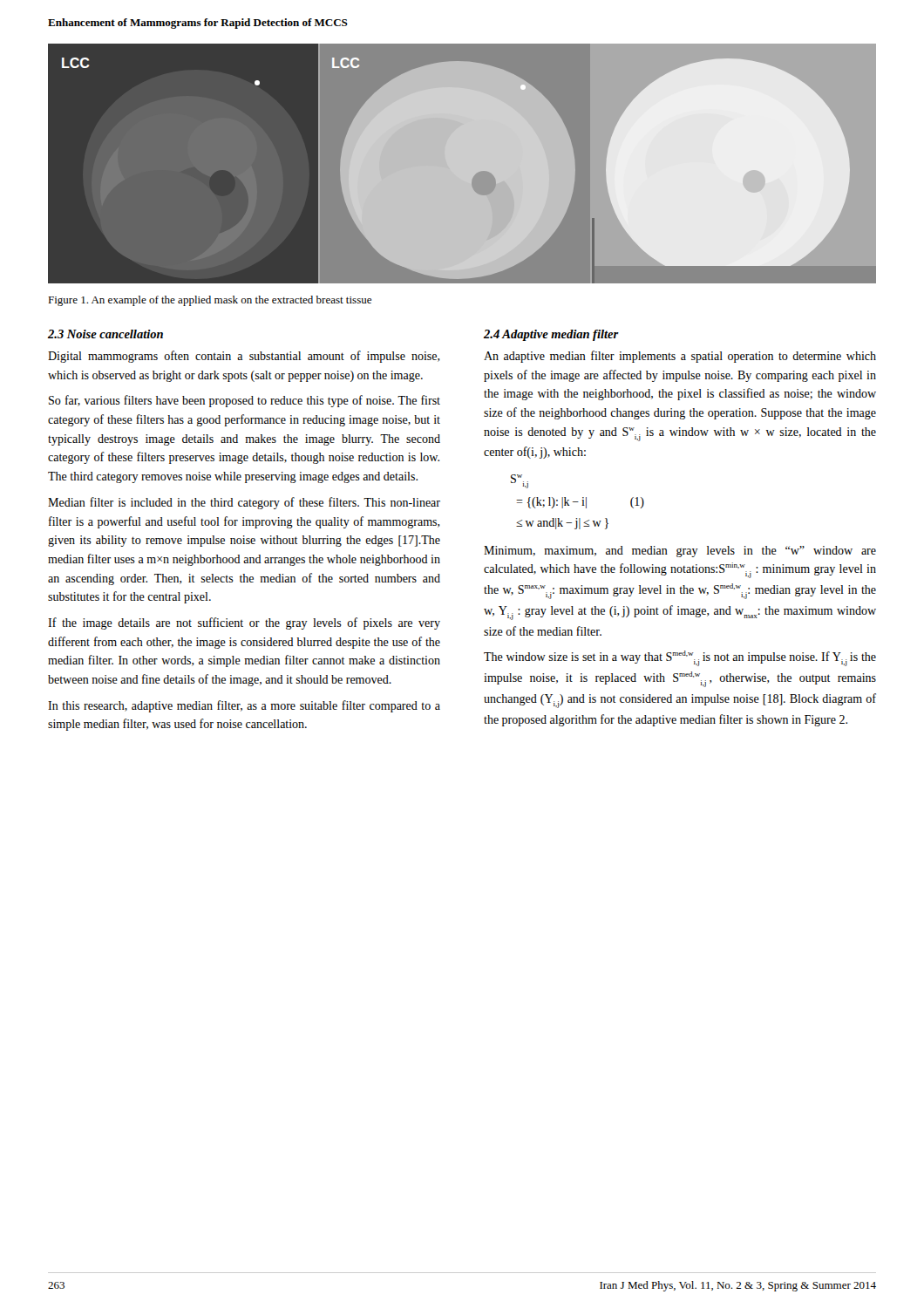924x1308 pixels.
Task: Locate the text block starting "The window size is set in"
Action: tap(680, 688)
